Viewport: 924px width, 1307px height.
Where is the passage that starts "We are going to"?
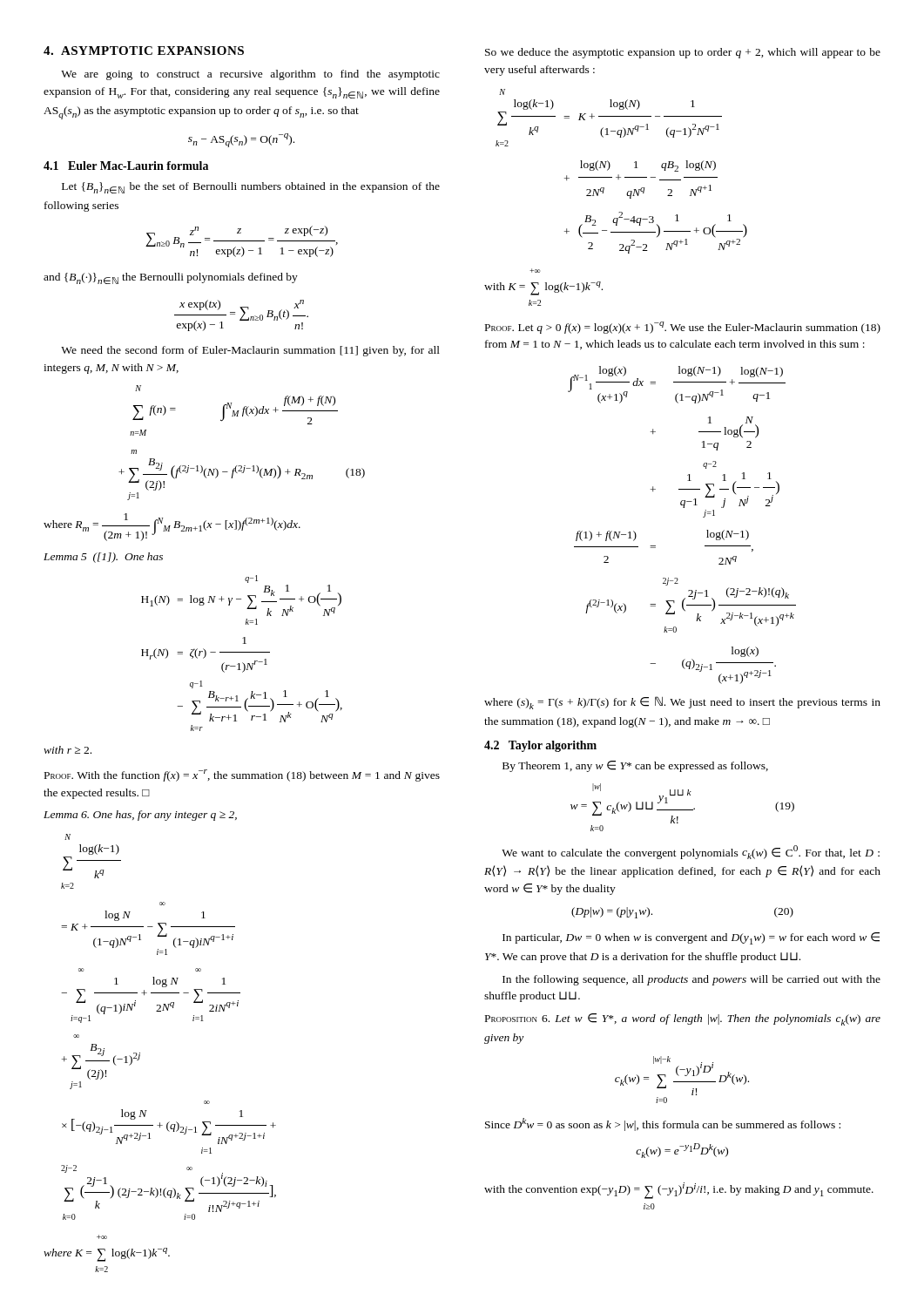(x=242, y=108)
